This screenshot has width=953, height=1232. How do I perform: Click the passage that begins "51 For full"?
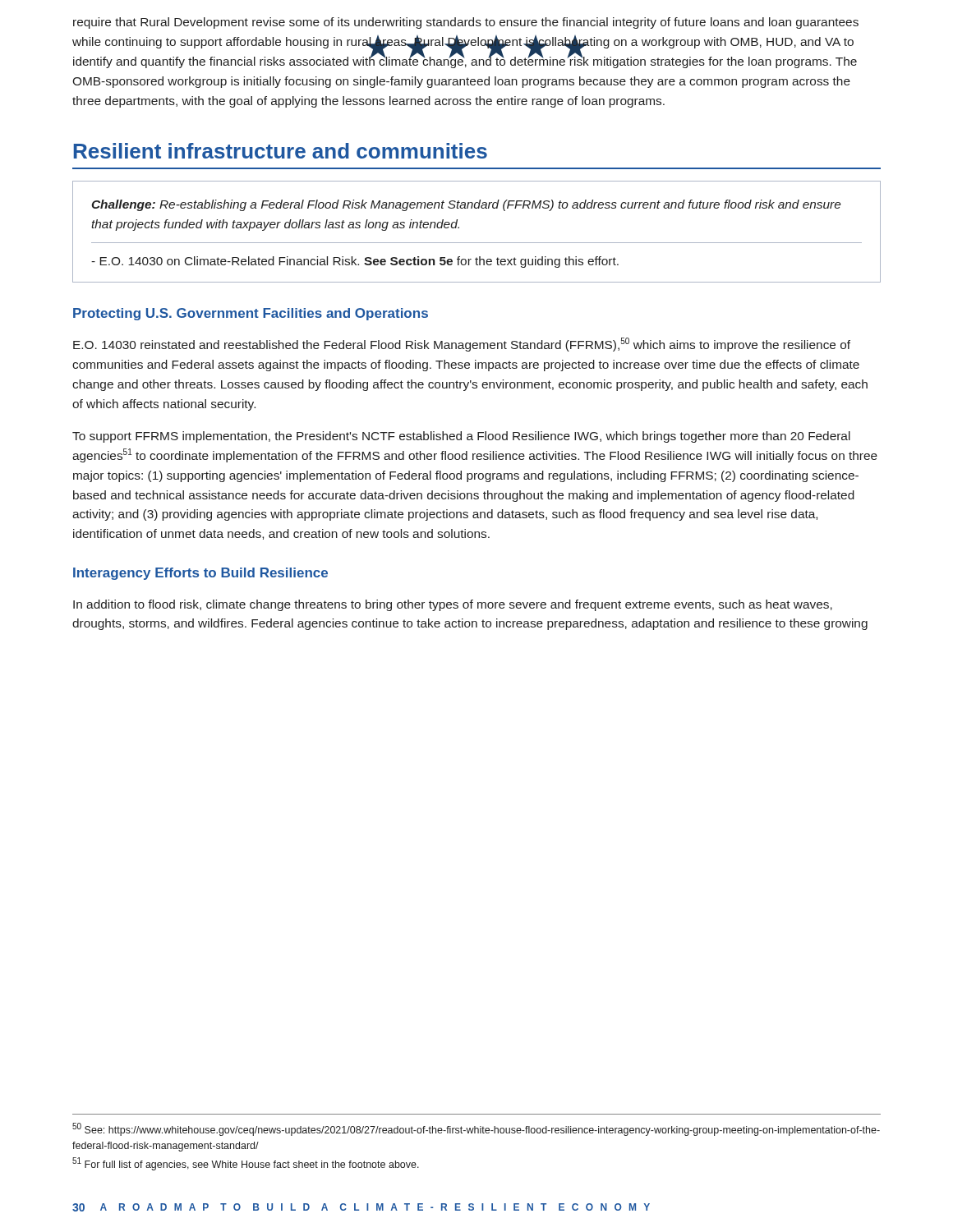point(246,1163)
